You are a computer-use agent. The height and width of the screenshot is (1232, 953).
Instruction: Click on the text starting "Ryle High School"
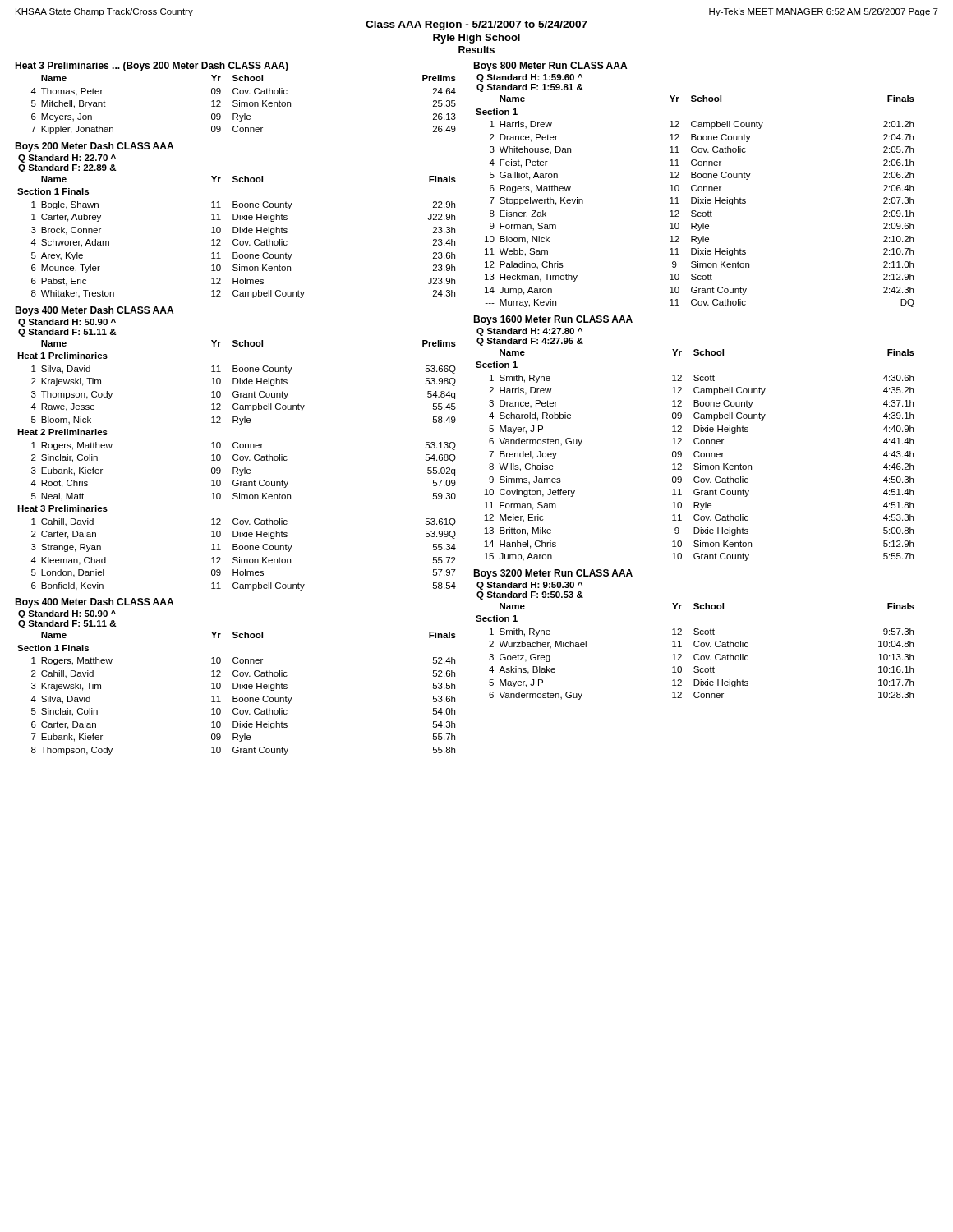(476, 37)
